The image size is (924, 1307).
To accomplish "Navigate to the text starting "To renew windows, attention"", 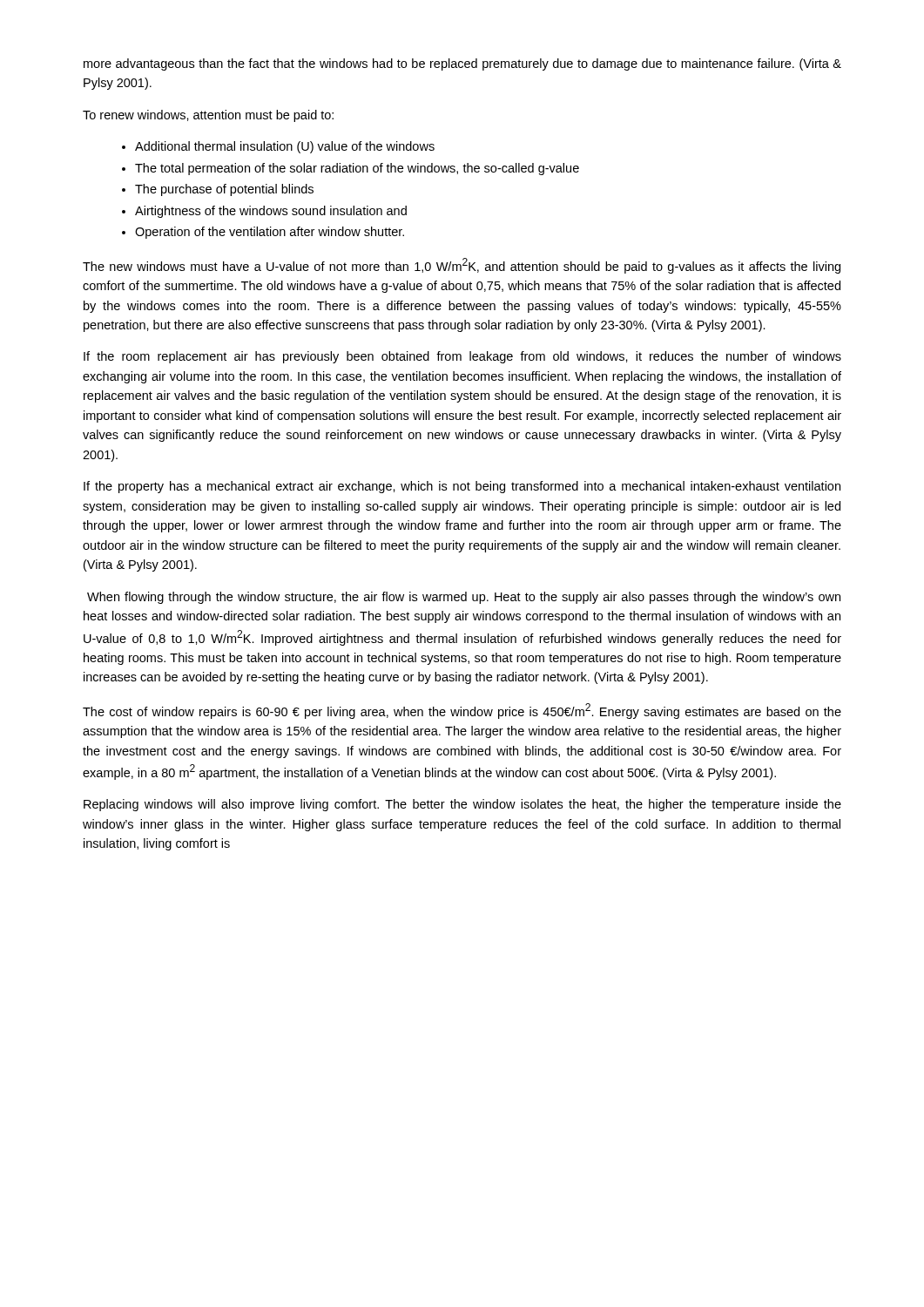I will pyautogui.click(x=209, y=115).
